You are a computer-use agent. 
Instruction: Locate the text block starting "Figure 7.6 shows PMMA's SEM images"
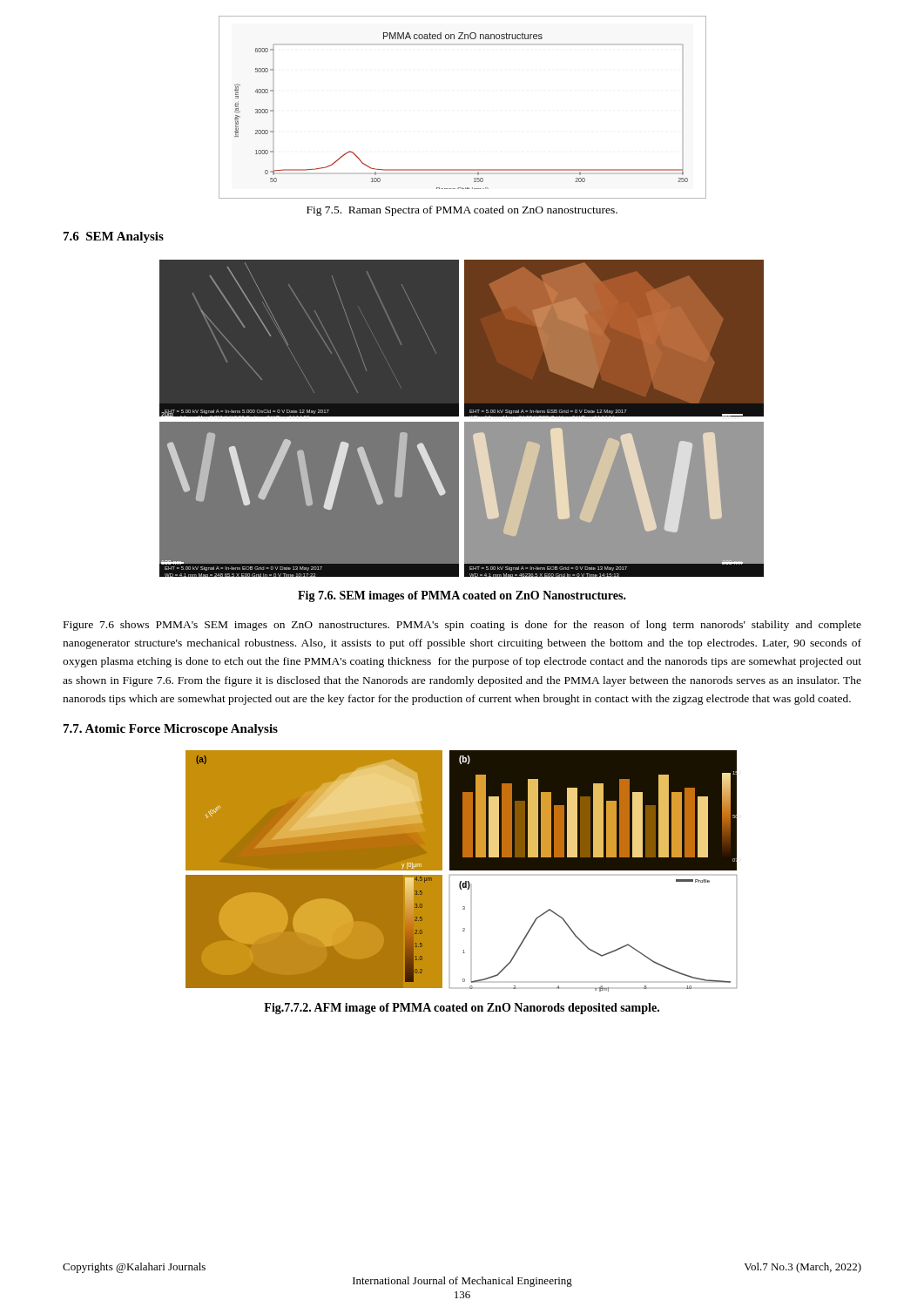pos(462,661)
